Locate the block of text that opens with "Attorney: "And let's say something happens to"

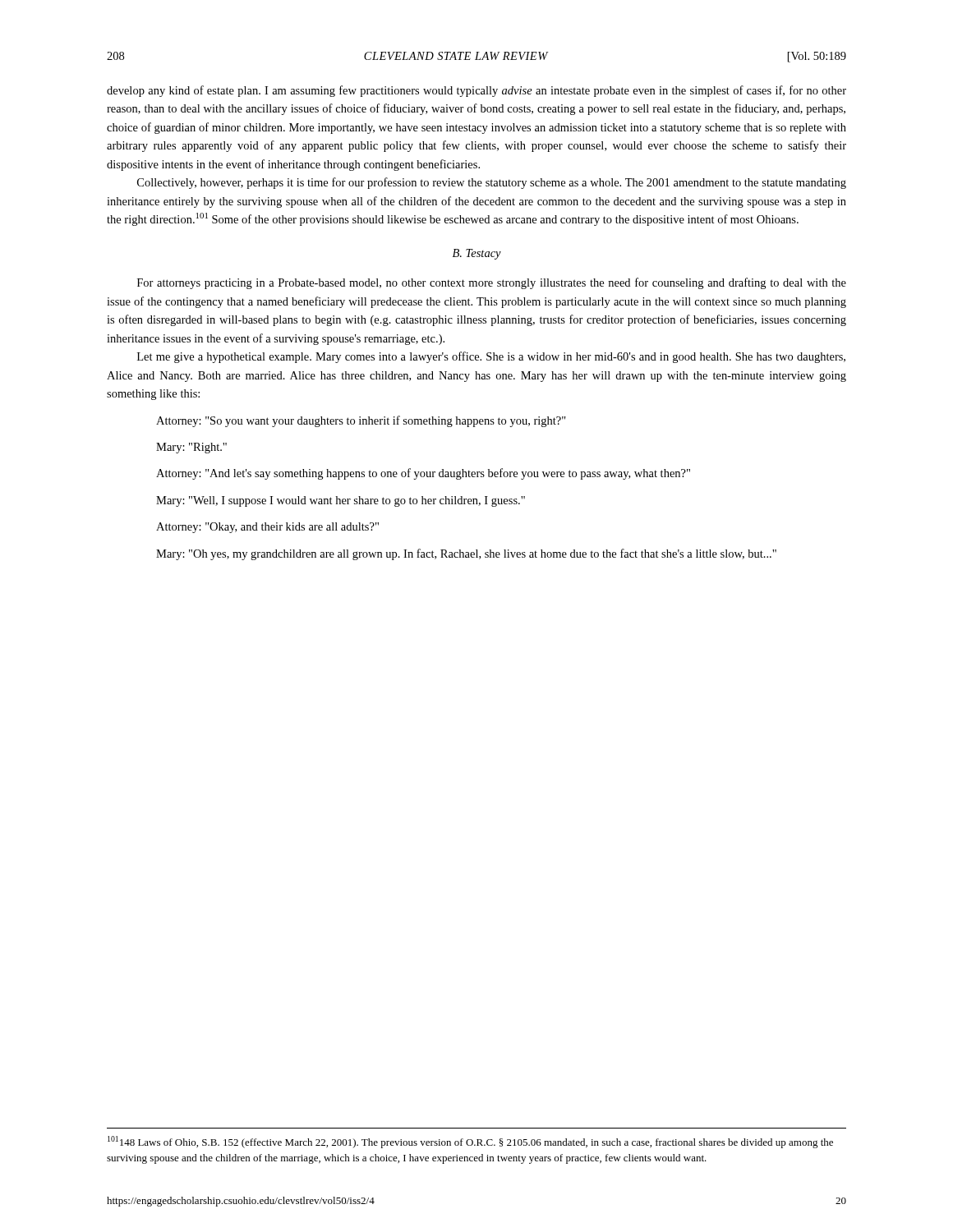[424, 473]
